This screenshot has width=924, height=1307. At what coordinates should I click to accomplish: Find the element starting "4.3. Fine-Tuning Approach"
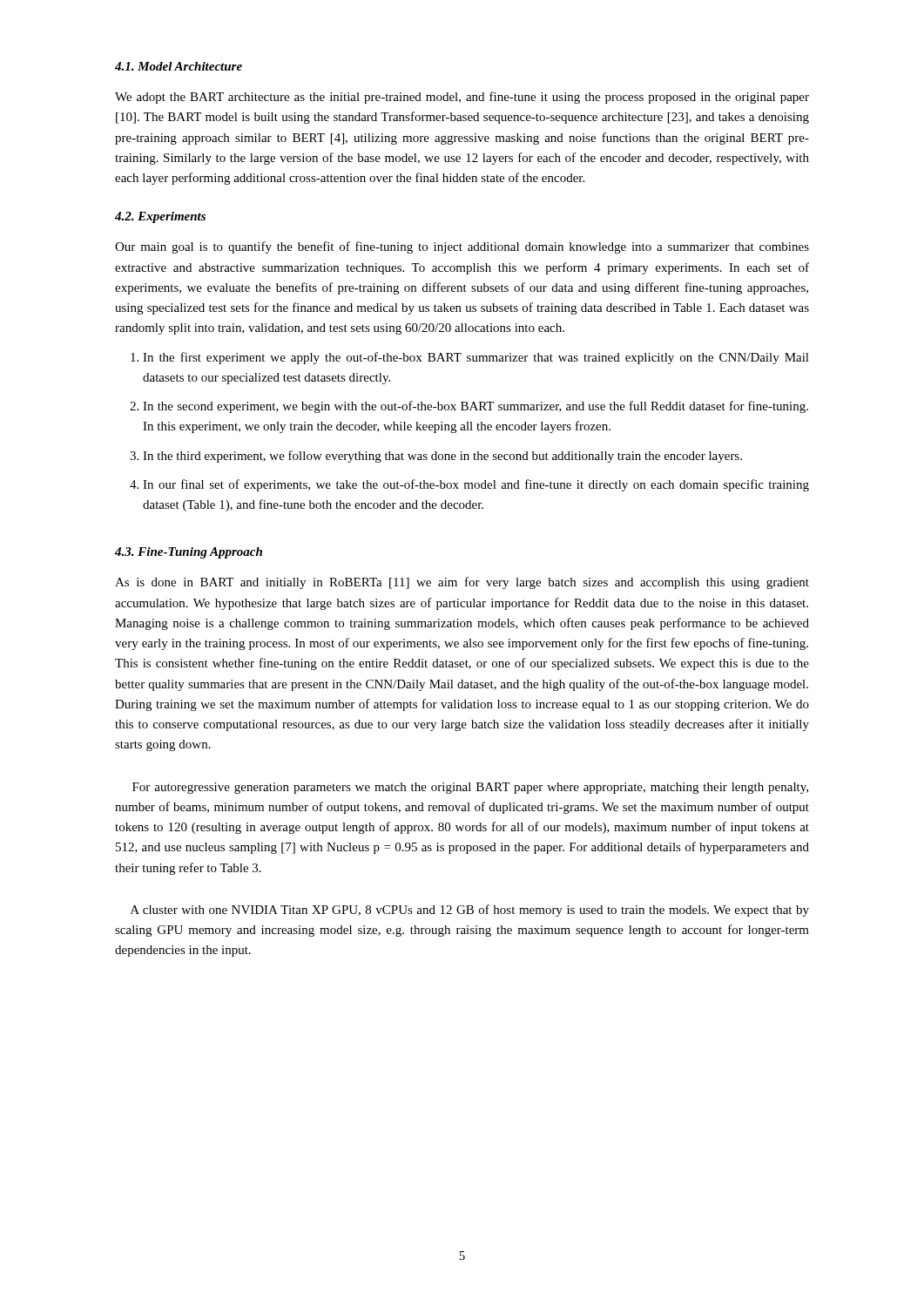coord(189,553)
